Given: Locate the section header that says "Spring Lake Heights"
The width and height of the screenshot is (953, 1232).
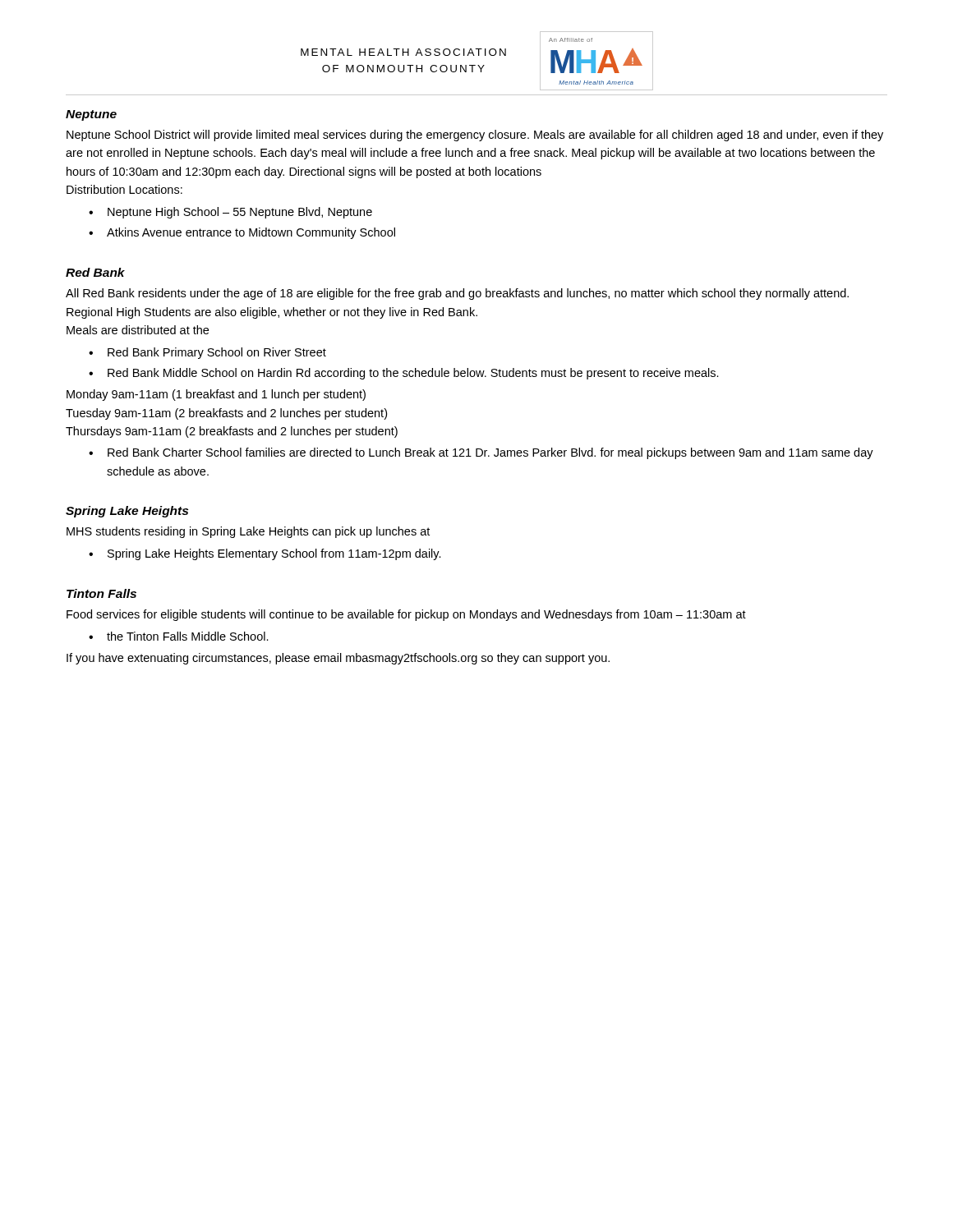Looking at the screenshot, I should 127,511.
